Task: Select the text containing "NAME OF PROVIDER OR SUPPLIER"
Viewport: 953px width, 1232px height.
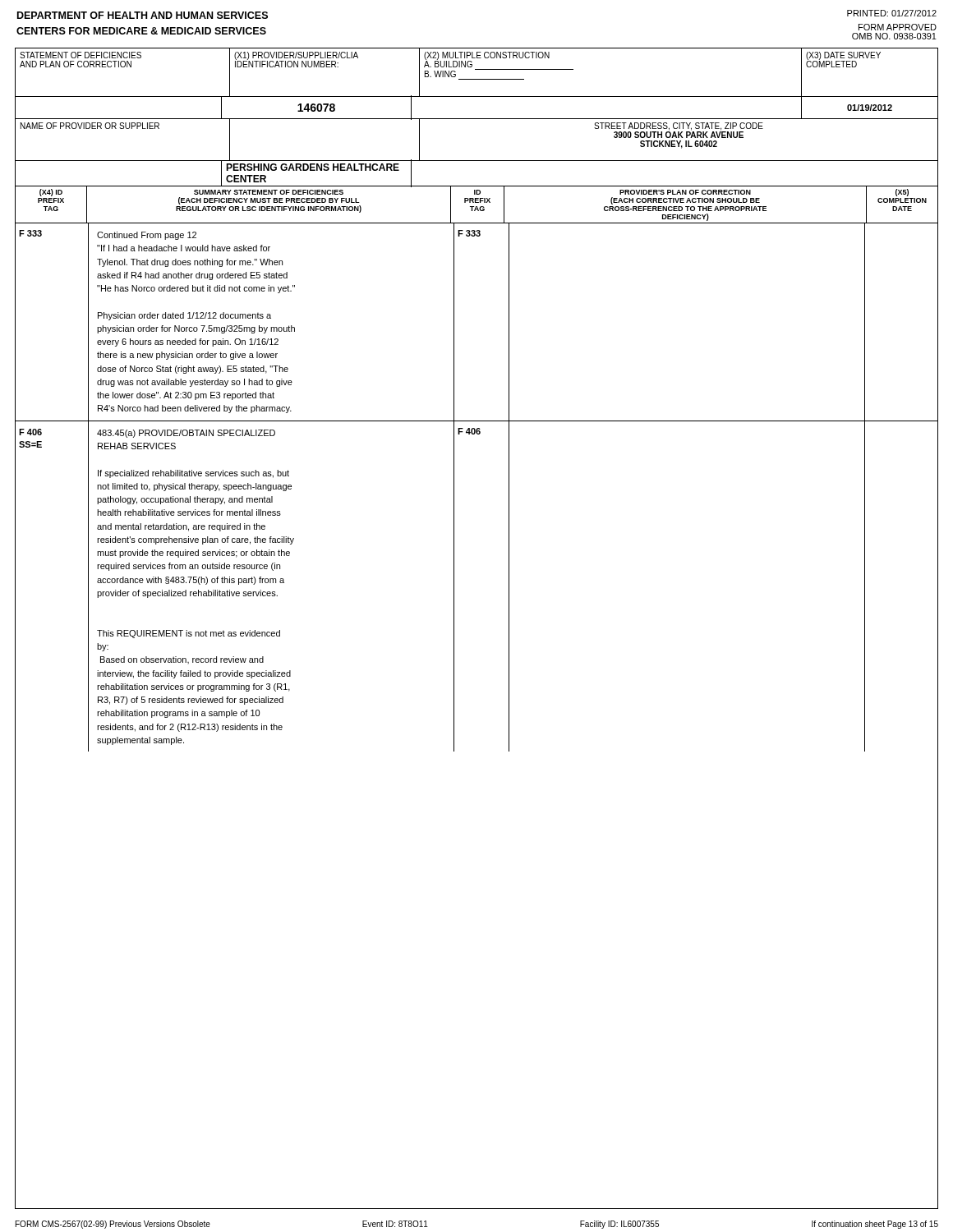Action: tap(90, 126)
